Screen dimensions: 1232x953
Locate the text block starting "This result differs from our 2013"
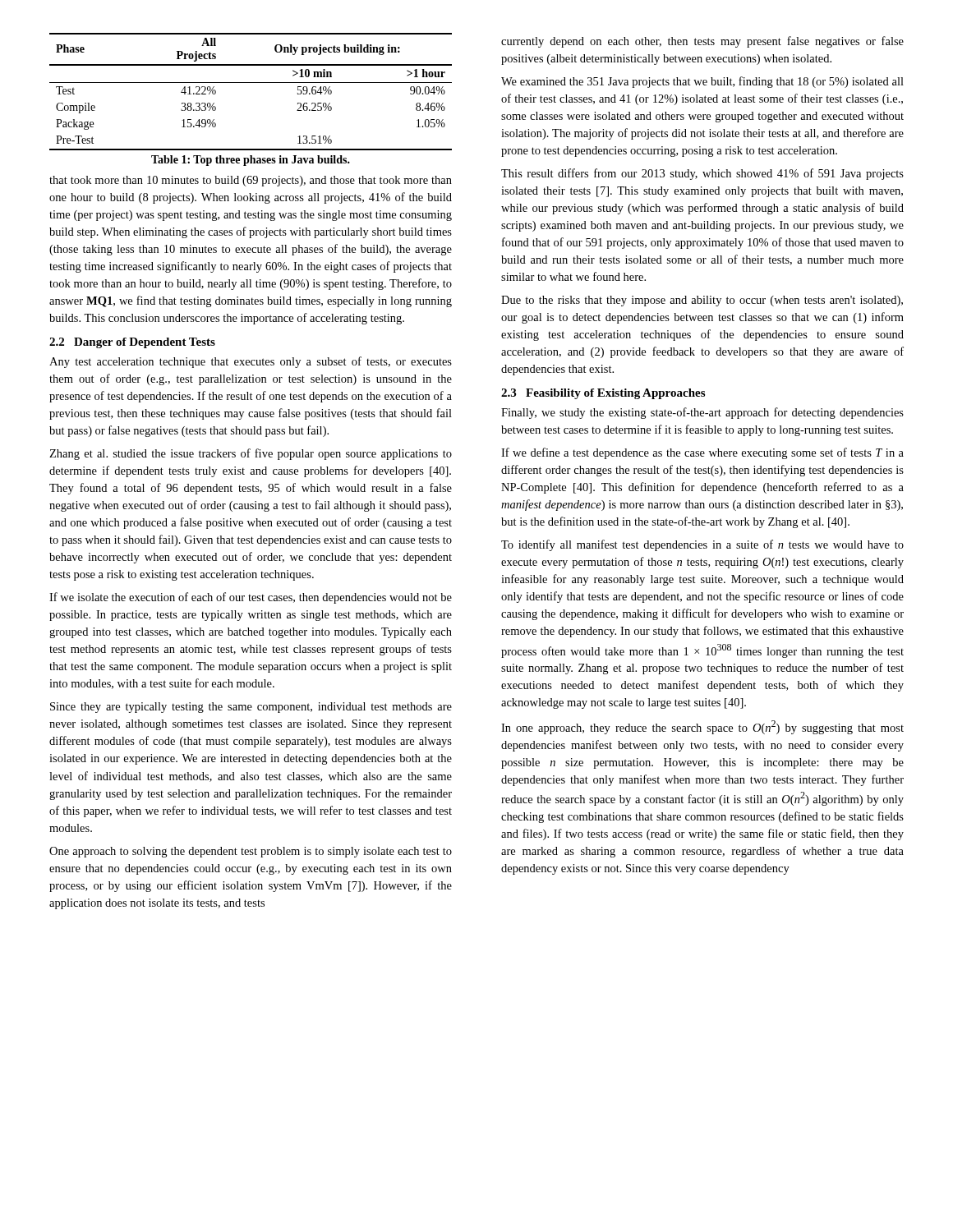click(702, 226)
